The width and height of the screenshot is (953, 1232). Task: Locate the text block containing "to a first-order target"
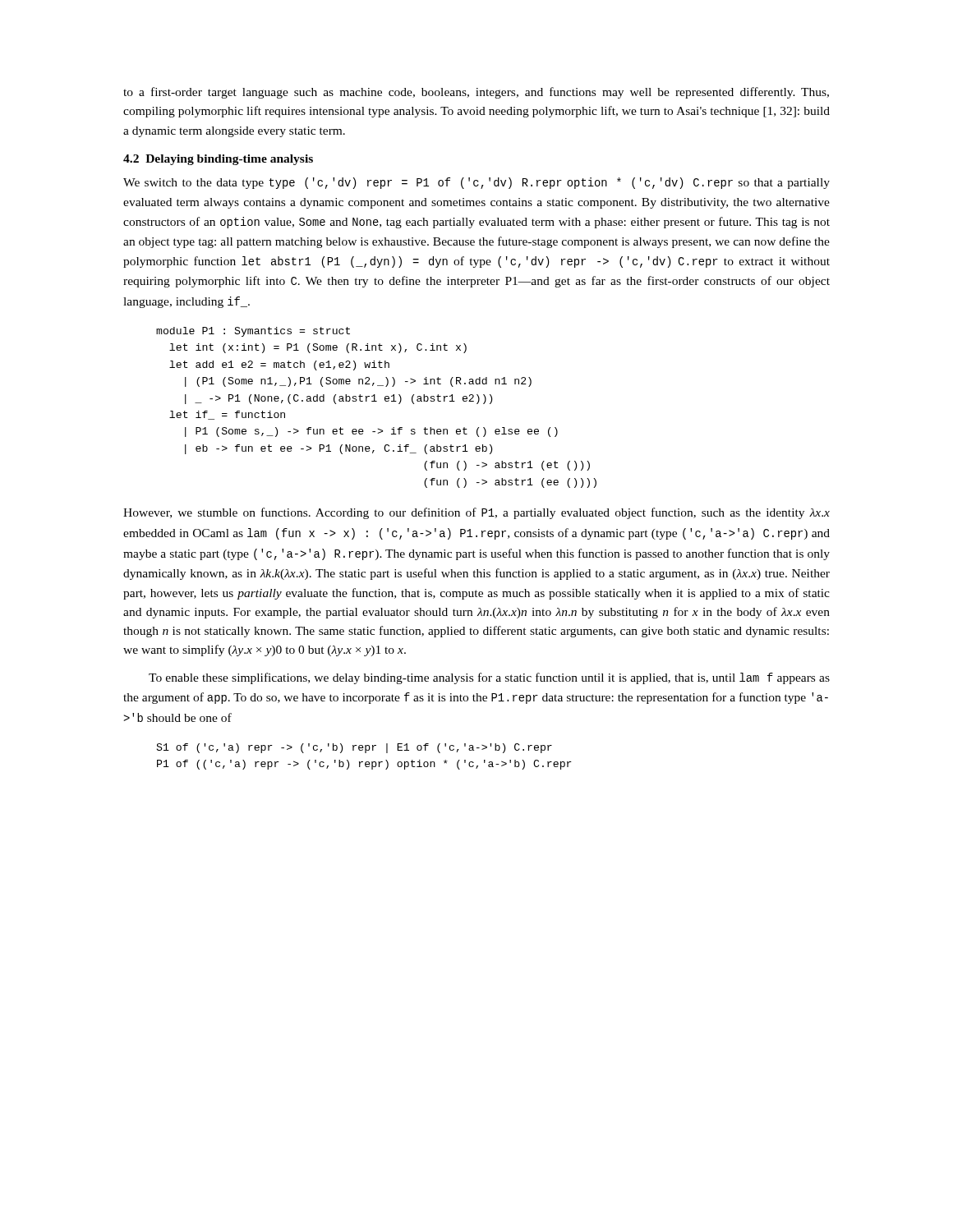476,111
